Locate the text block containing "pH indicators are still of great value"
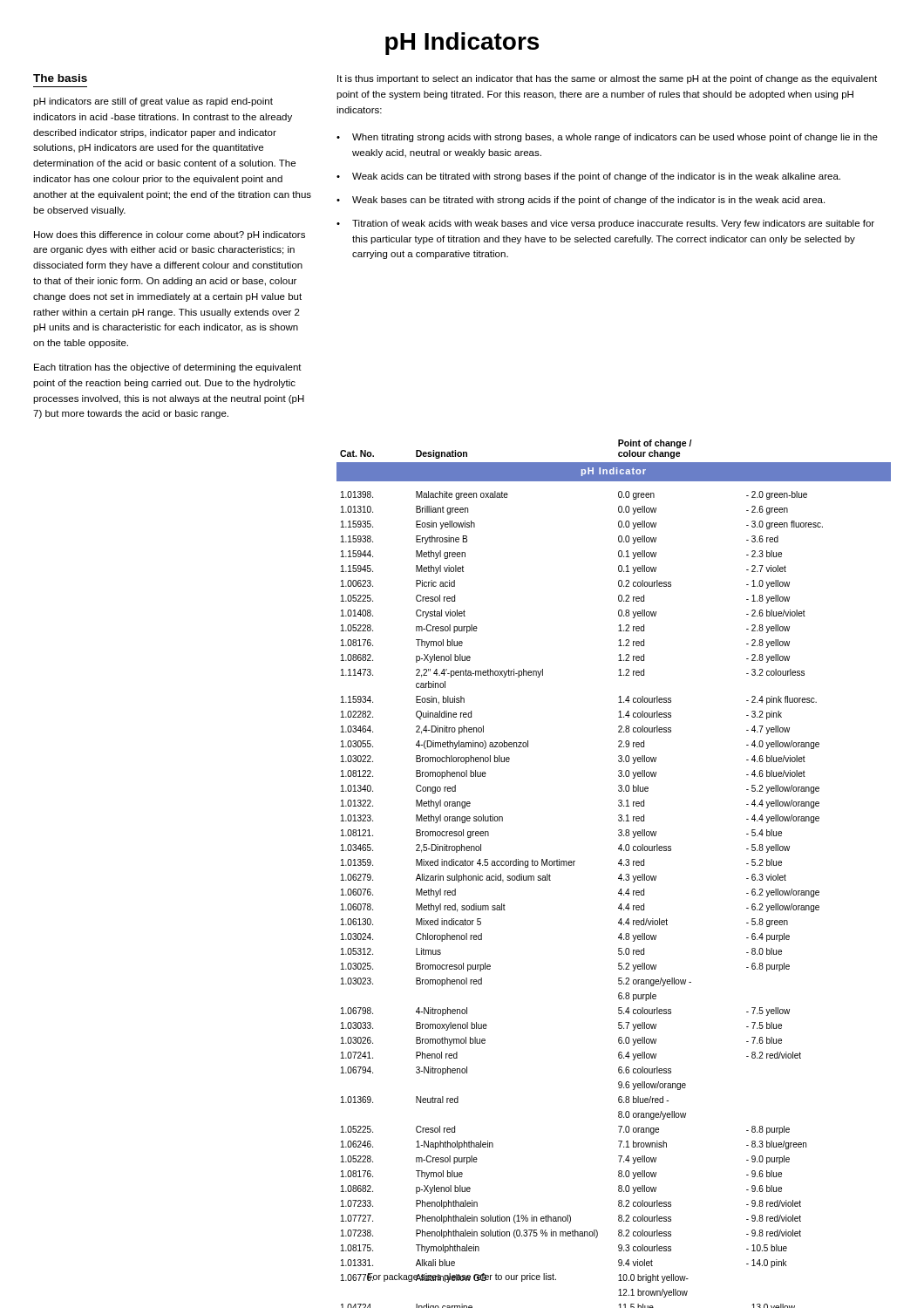 (172, 156)
